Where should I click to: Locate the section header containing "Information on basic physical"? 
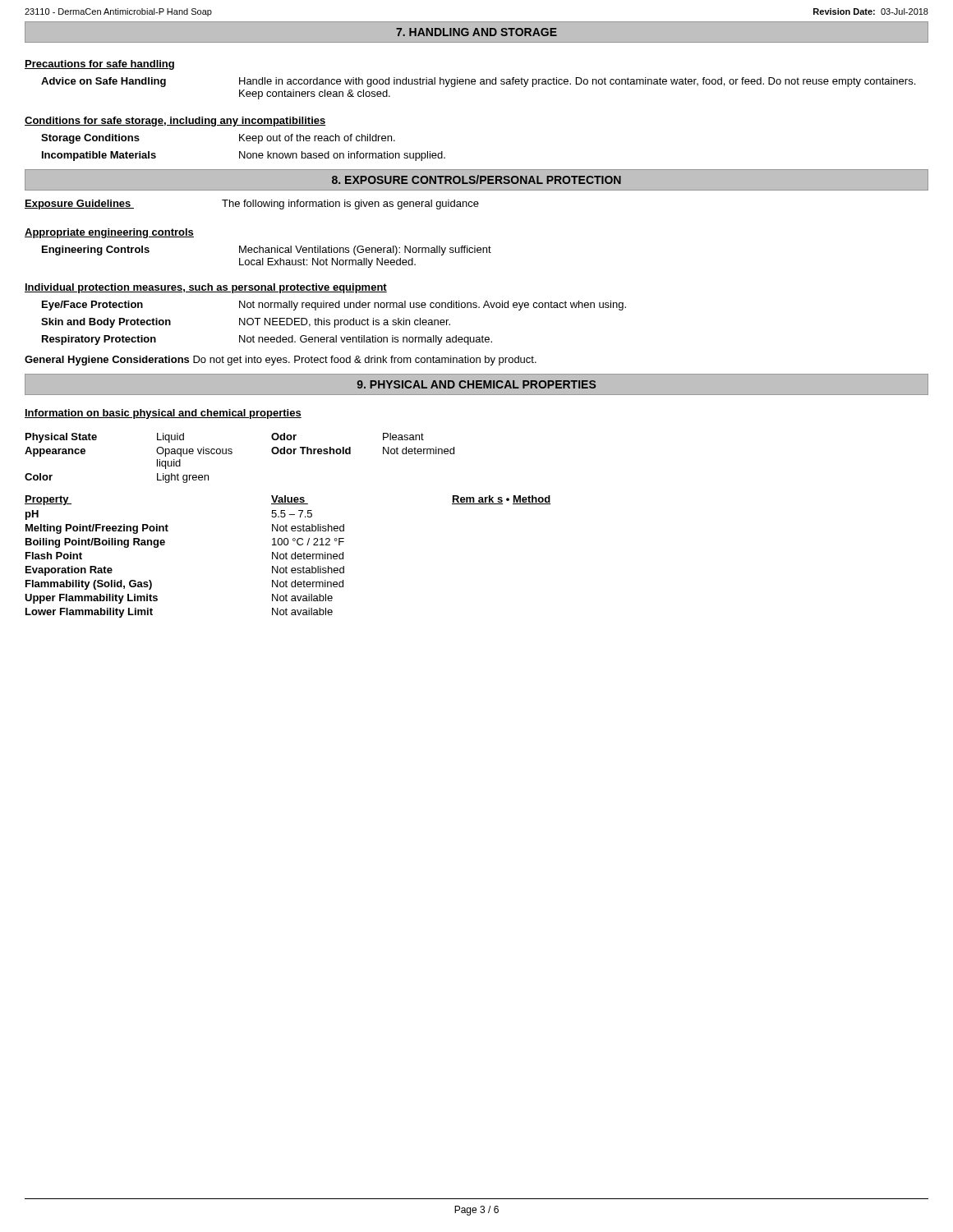[163, 413]
